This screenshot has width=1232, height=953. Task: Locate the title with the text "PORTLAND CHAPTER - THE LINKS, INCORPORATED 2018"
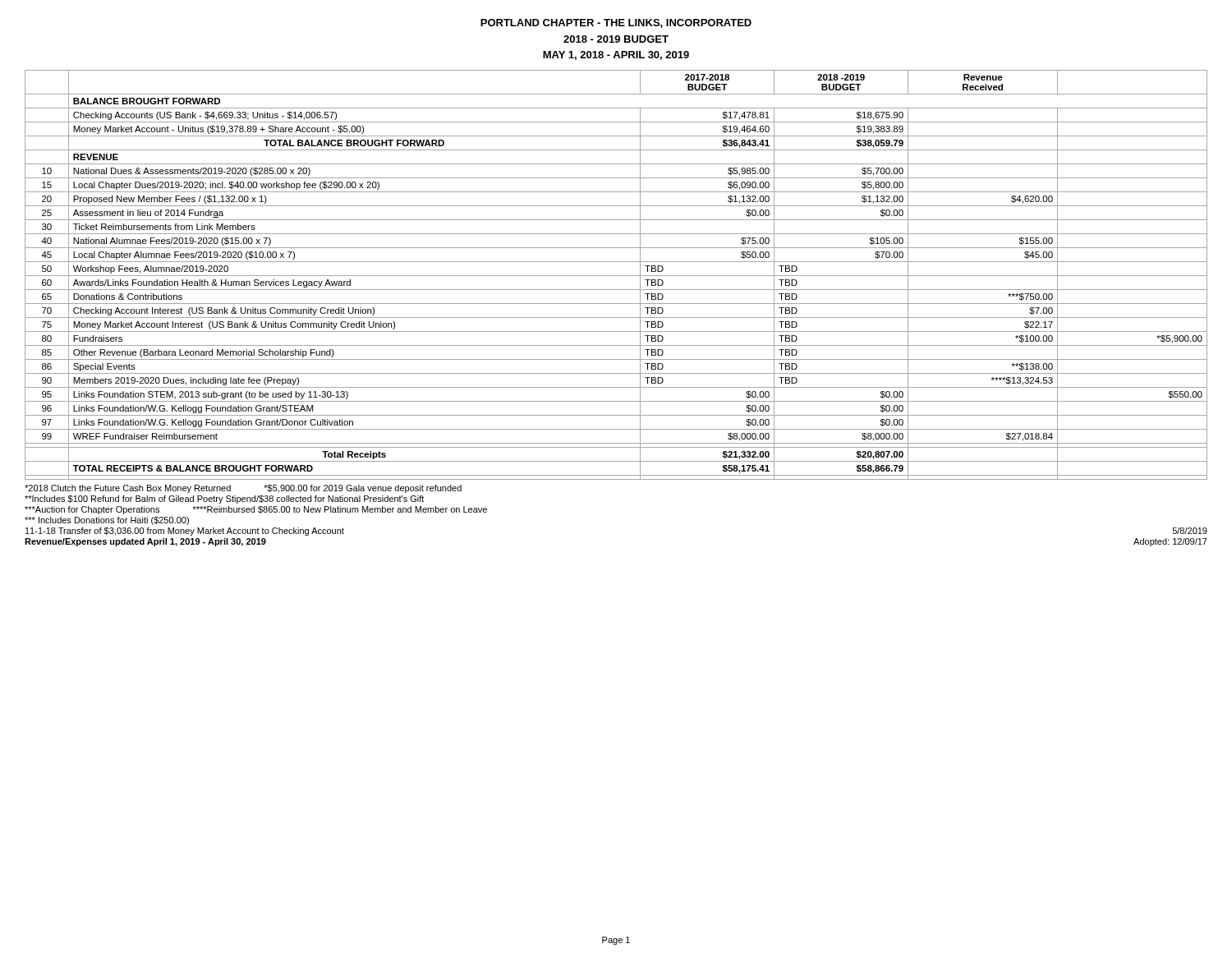point(616,39)
